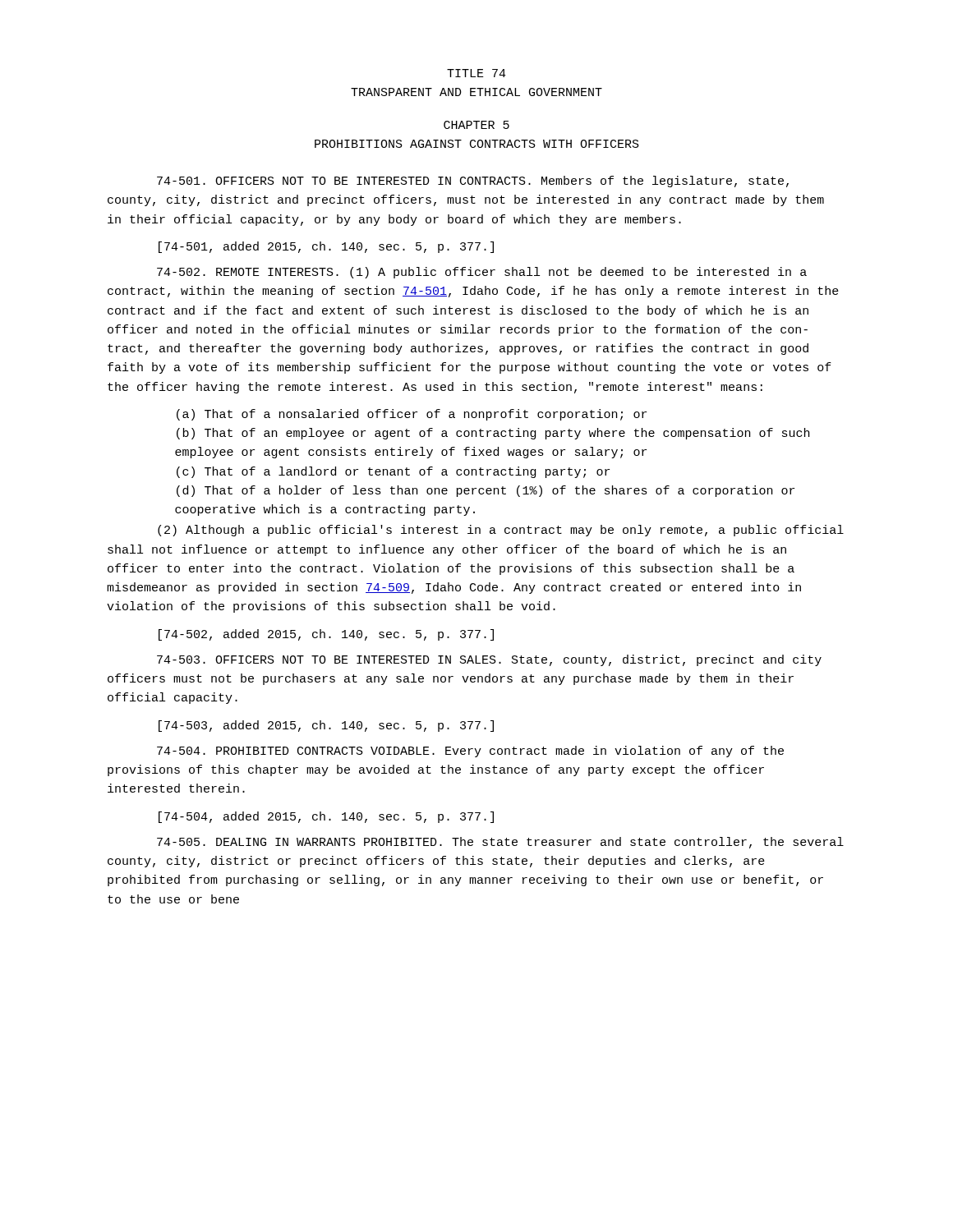Click on the text block that says "[74-503, added 2015,"
The width and height of the screenshot is (953, 1232).
coord(326,726)
